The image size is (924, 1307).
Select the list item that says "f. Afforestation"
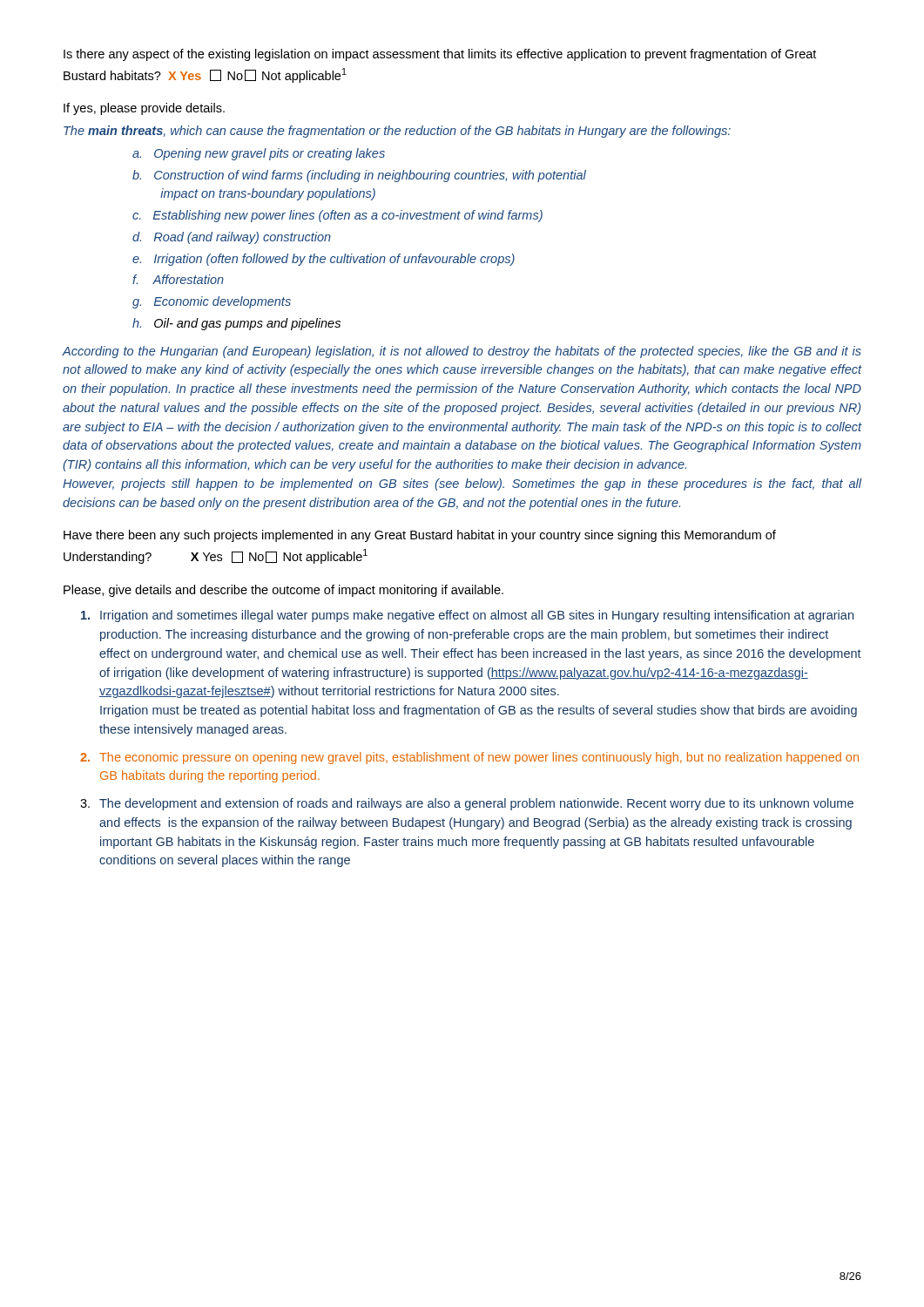tap(178, 280)
